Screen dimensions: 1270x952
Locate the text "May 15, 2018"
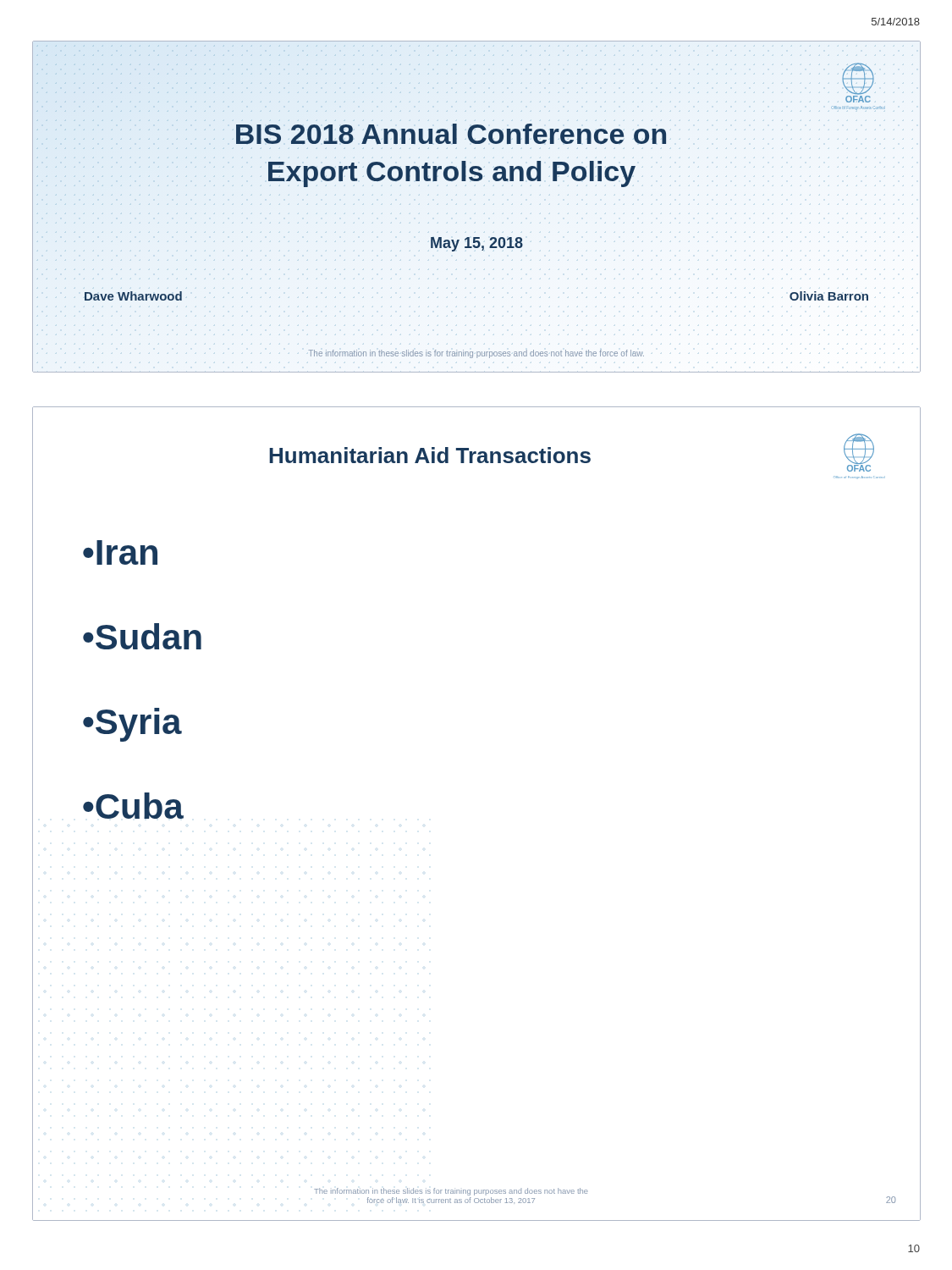[x=476, y=243]
